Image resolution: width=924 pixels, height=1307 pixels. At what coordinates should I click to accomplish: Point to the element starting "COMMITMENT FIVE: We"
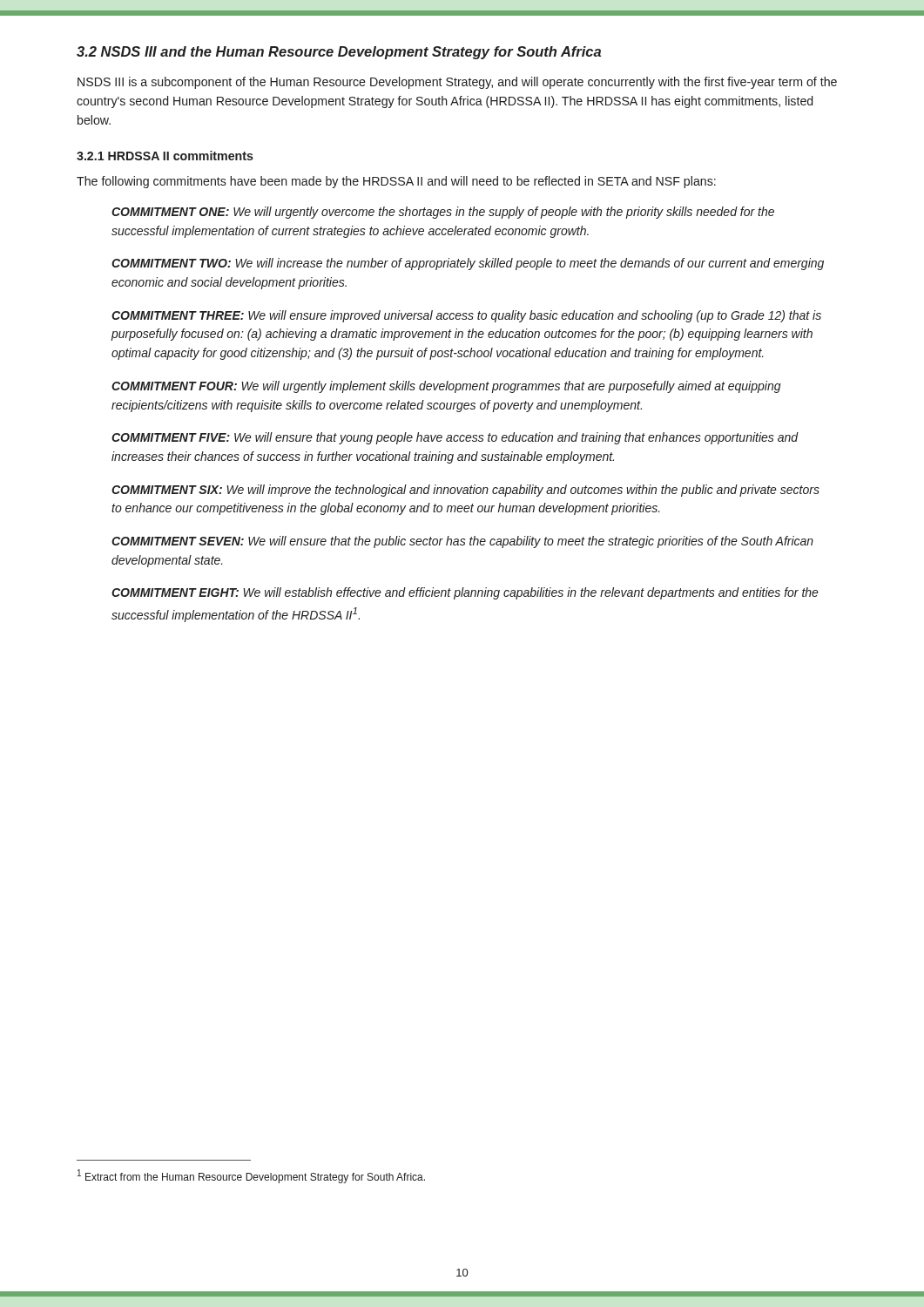455,447
